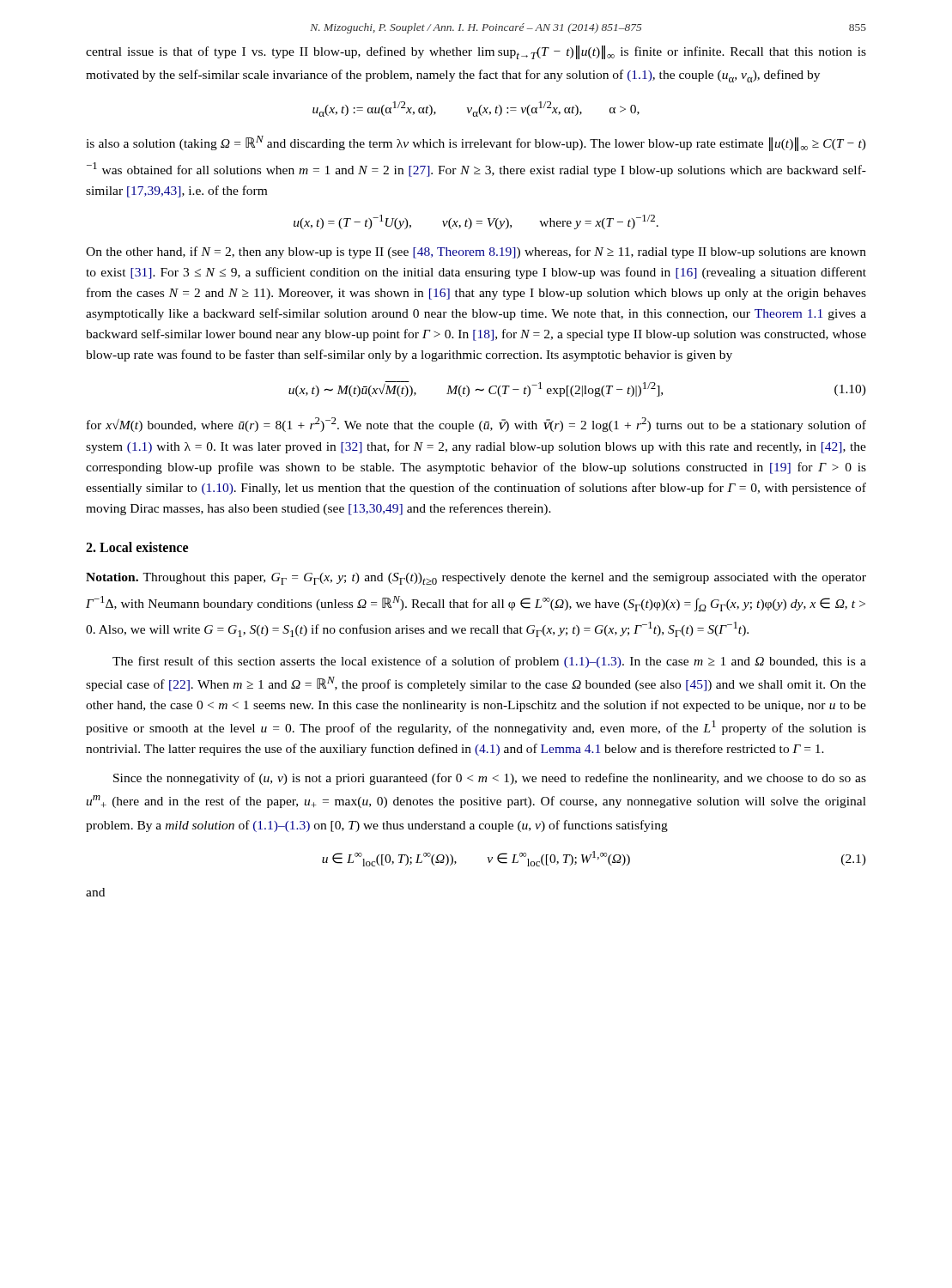Click the passage that begins "On the other hand, if N"
952x1288 pixels.
click(x=476, y=303)
